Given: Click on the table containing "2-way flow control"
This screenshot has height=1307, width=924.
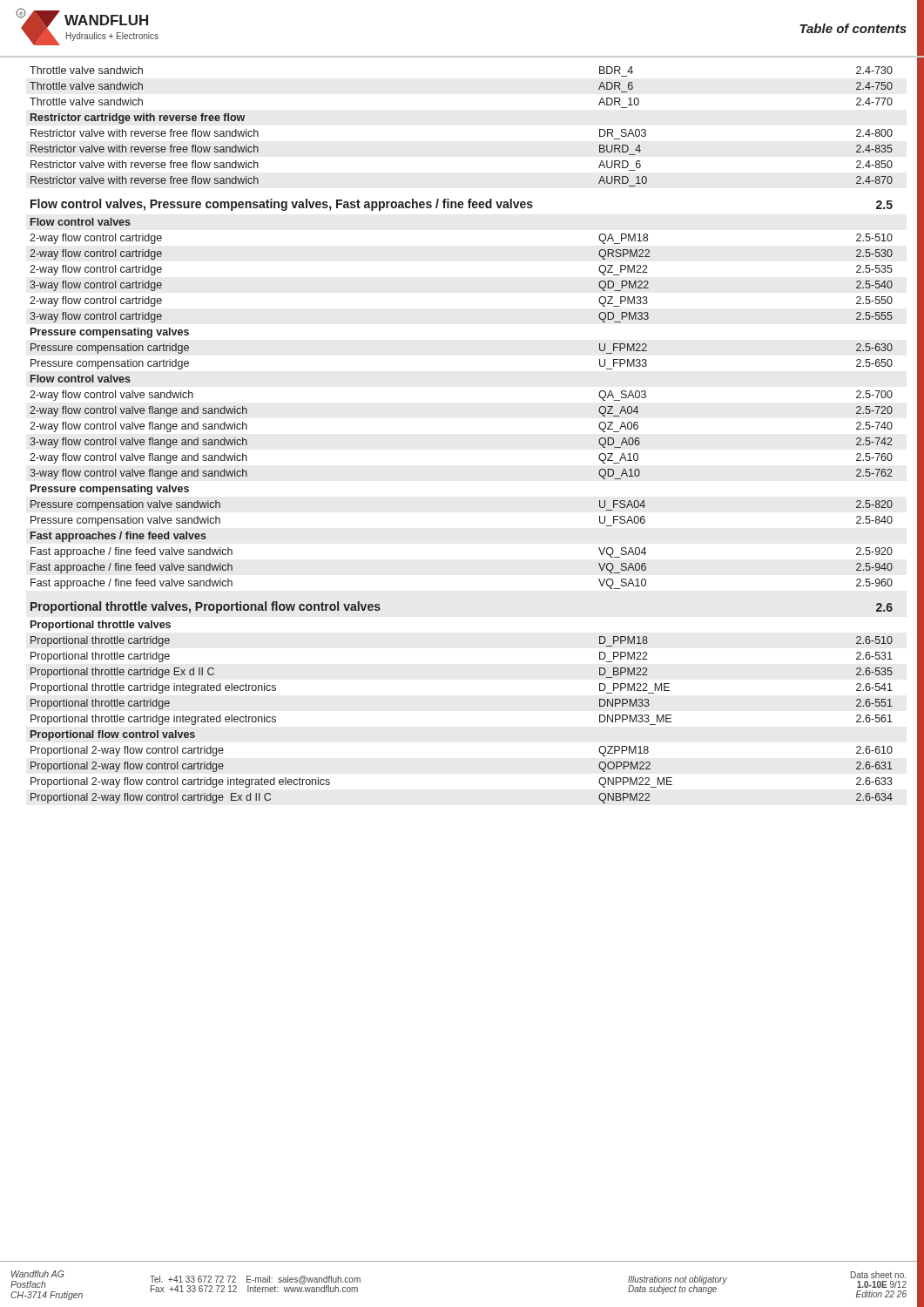Looking at the screenshot, I should click(x=466, y=434).
